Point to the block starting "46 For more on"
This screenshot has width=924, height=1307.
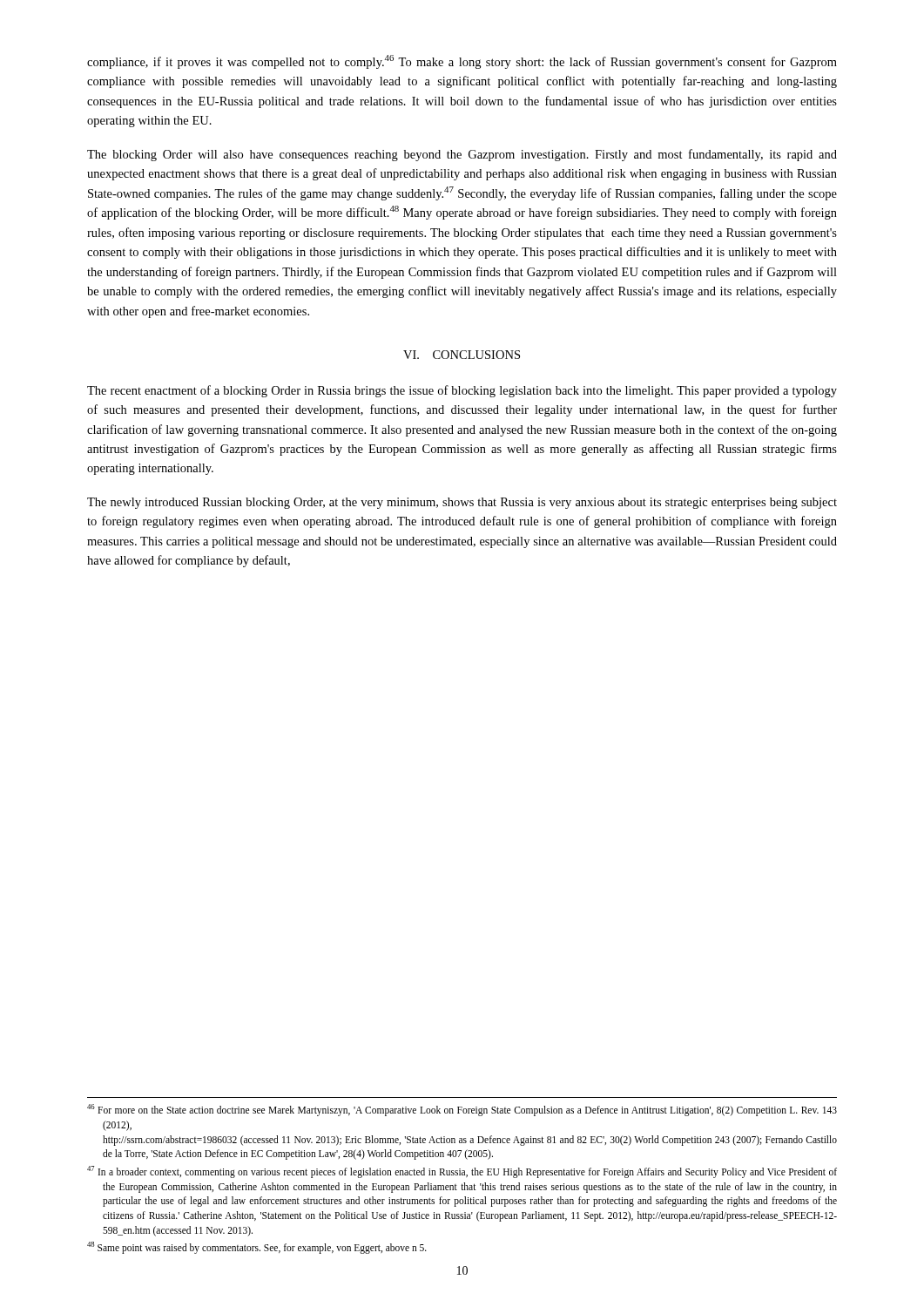point(462,1180)
